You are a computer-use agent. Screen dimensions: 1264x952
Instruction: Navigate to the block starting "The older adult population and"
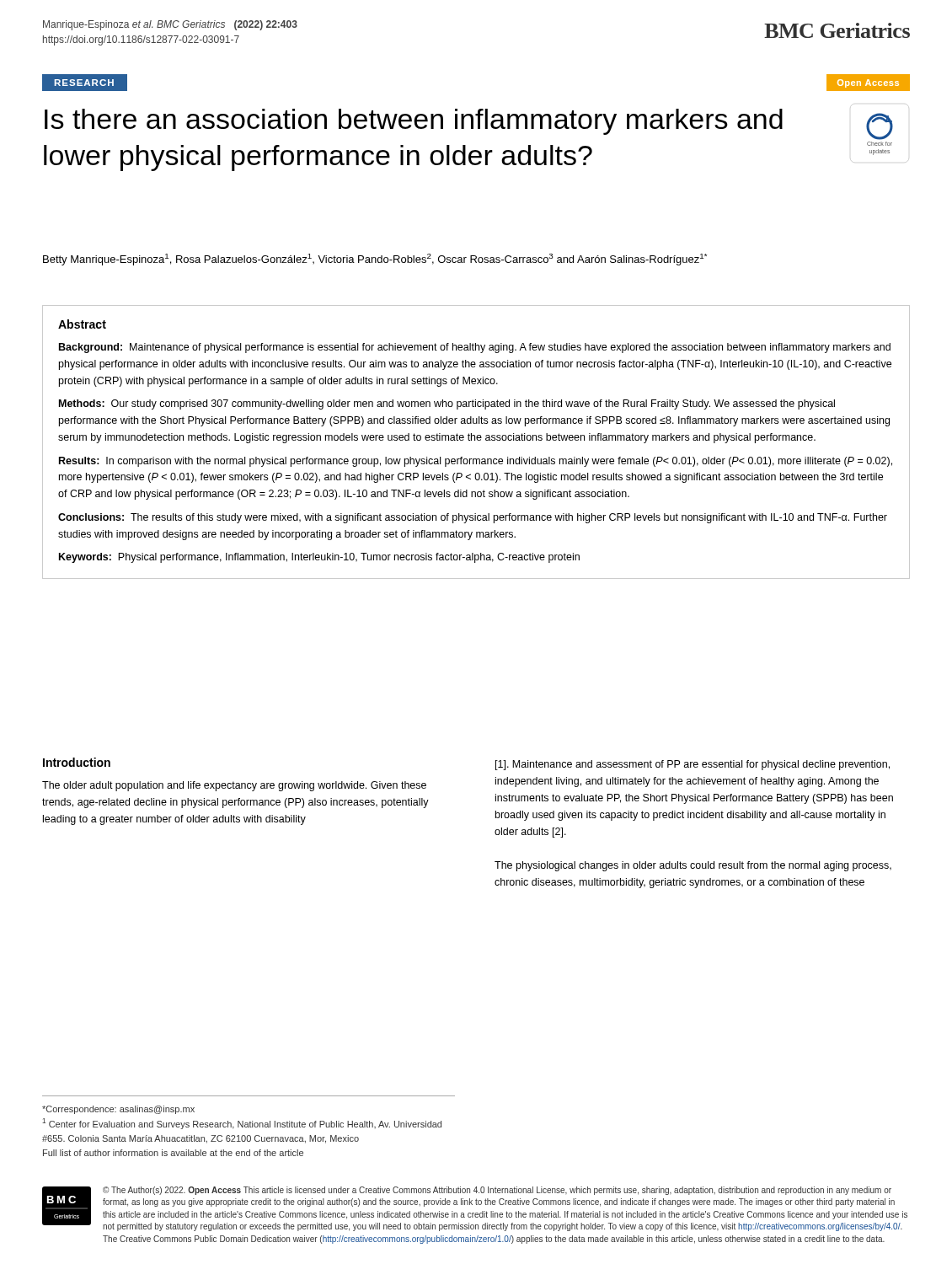click(x=235, y=802)
